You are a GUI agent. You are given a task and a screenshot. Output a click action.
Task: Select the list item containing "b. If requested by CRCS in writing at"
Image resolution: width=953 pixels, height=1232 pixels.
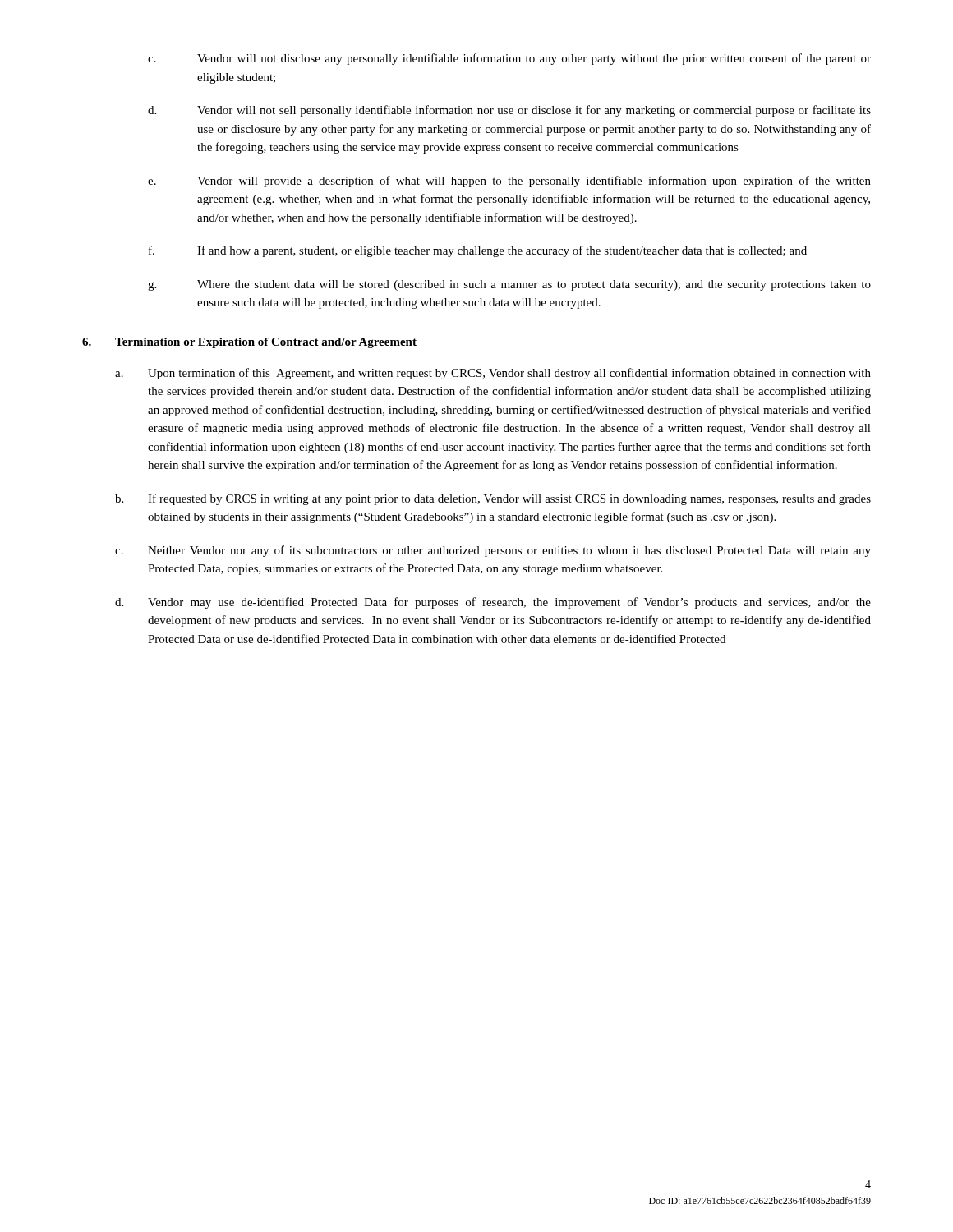pos(493,508)
